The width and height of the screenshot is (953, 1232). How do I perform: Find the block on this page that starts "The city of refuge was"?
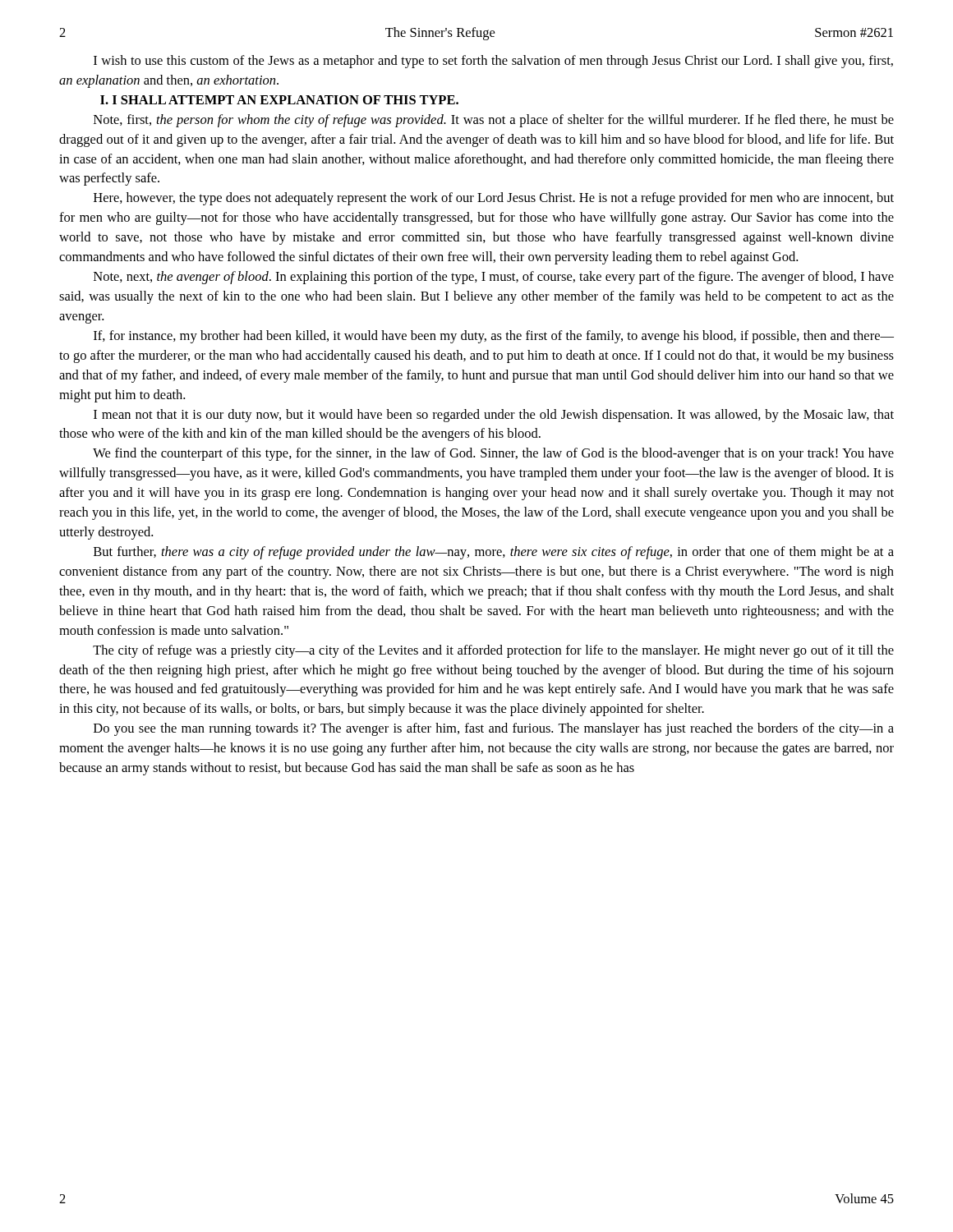[x=476, y=680]
